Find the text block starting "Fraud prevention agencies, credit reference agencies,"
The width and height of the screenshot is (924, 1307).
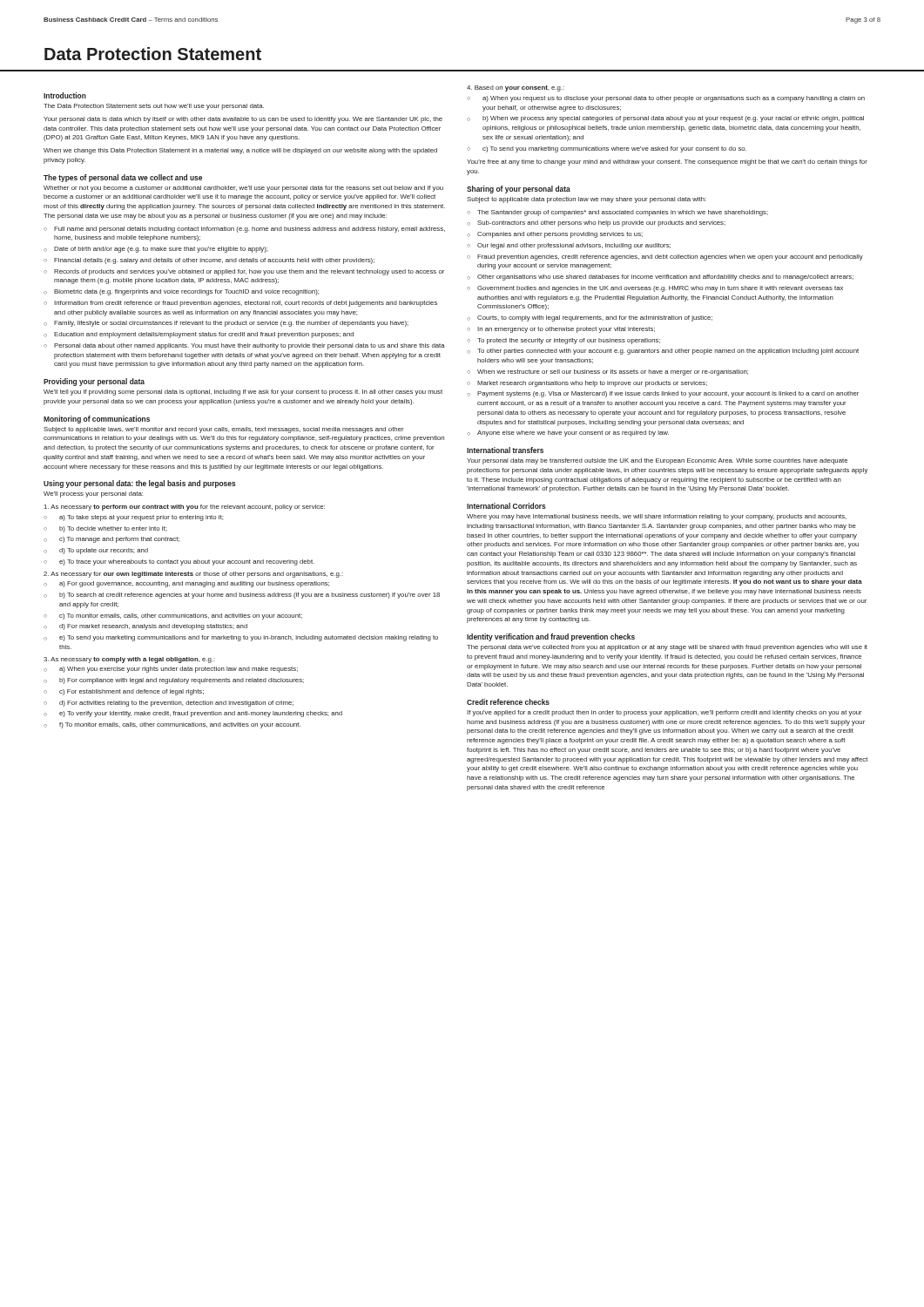click(670, 261)
